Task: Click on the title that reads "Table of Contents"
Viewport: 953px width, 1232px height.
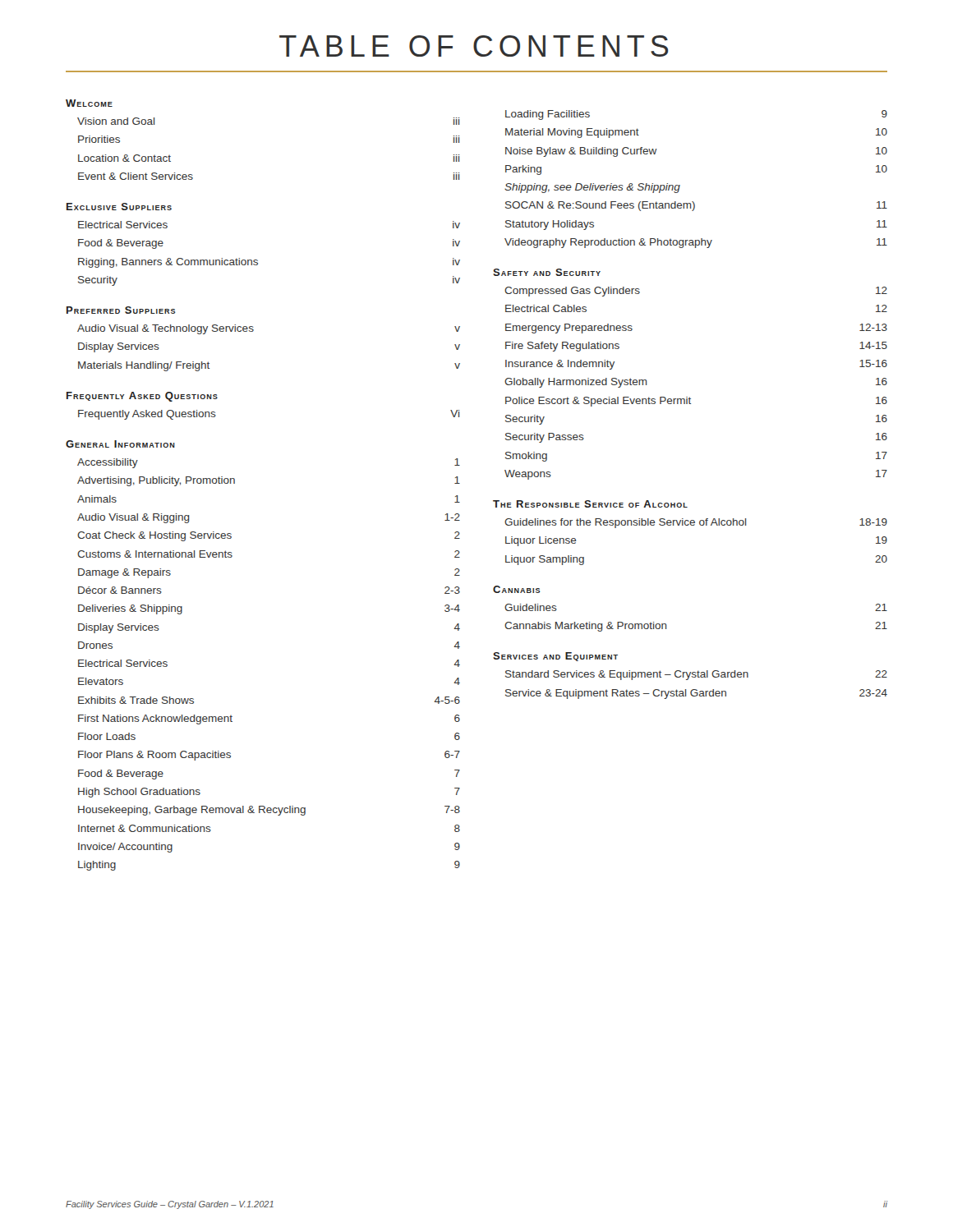Action: [476, 51]
